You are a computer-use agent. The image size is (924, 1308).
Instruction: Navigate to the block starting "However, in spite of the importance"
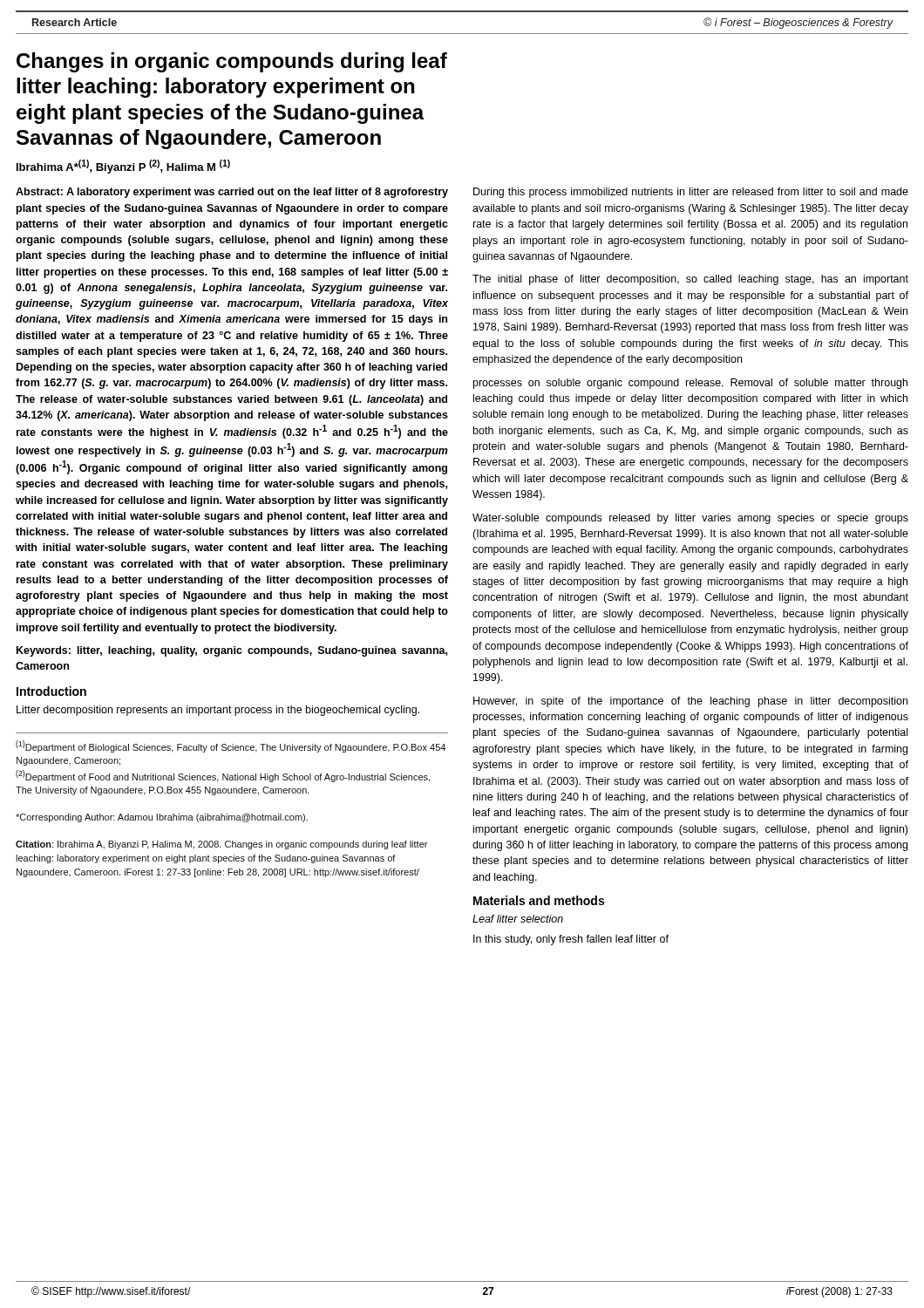pyautogui.click(x=690, y=789)
